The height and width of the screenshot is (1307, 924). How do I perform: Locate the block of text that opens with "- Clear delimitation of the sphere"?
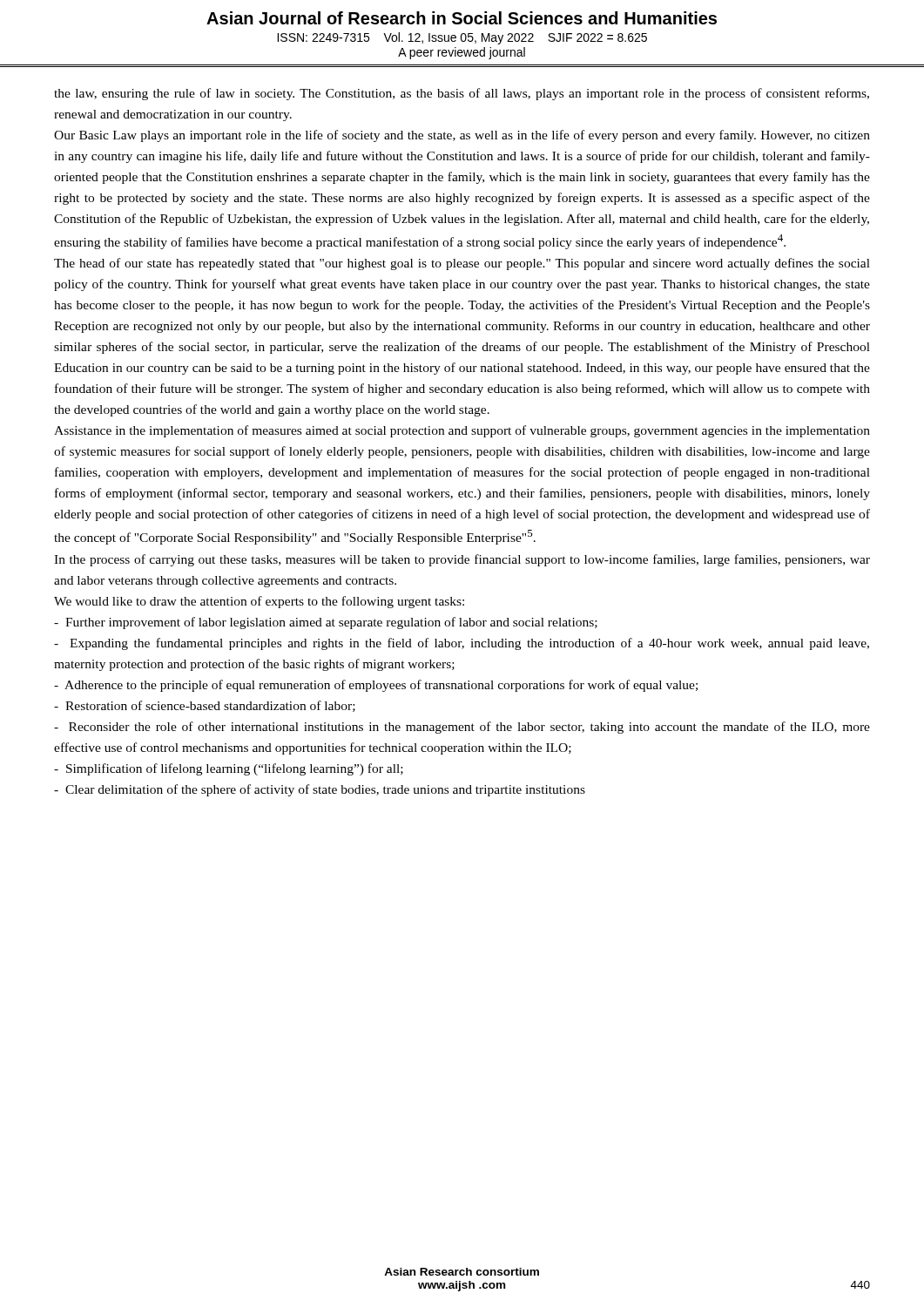tap(320, 789)
